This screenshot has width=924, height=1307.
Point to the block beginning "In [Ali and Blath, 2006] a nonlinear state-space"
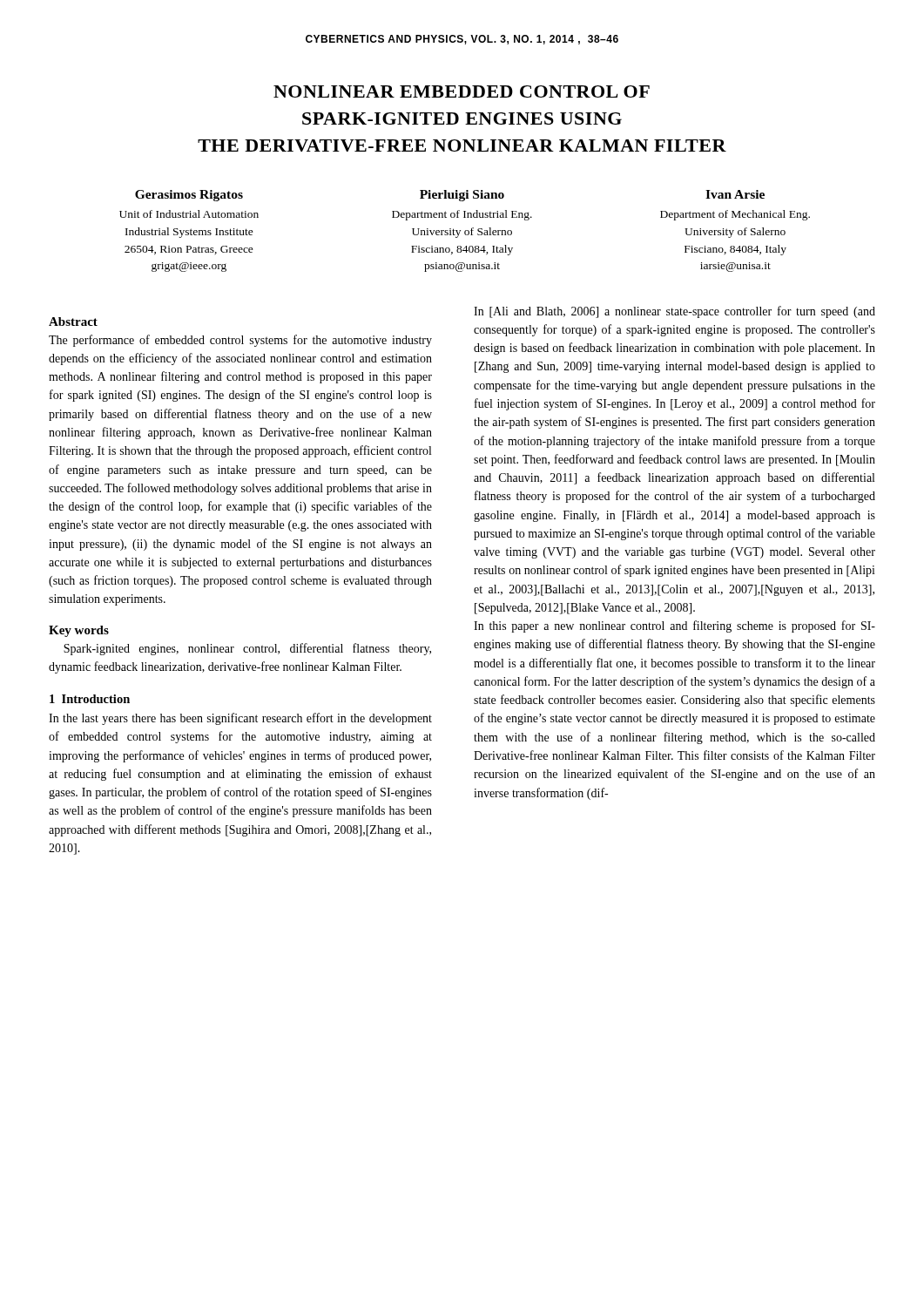[x=674, y=552]
